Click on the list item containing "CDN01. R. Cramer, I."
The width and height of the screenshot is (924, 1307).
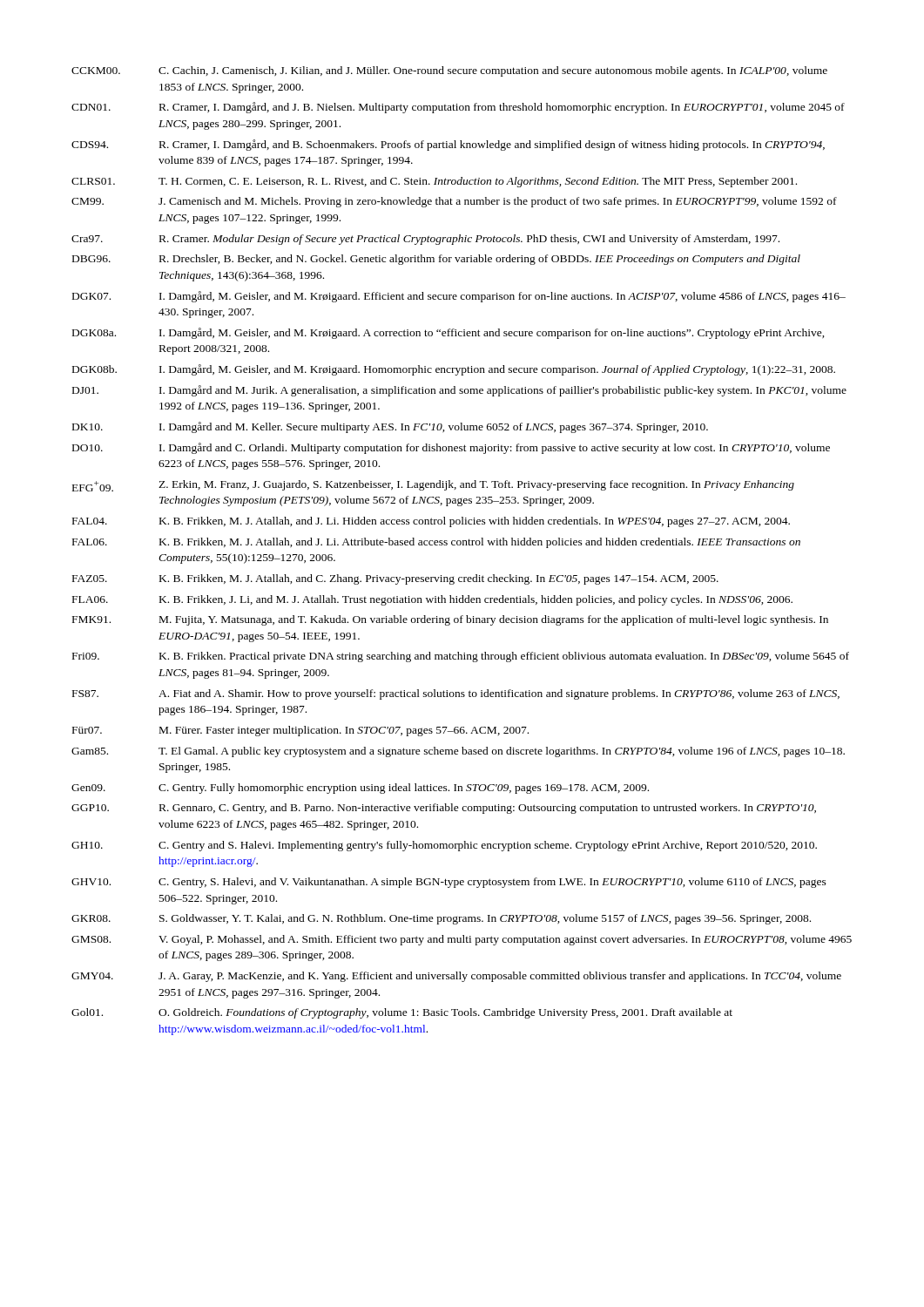(462, 116)
